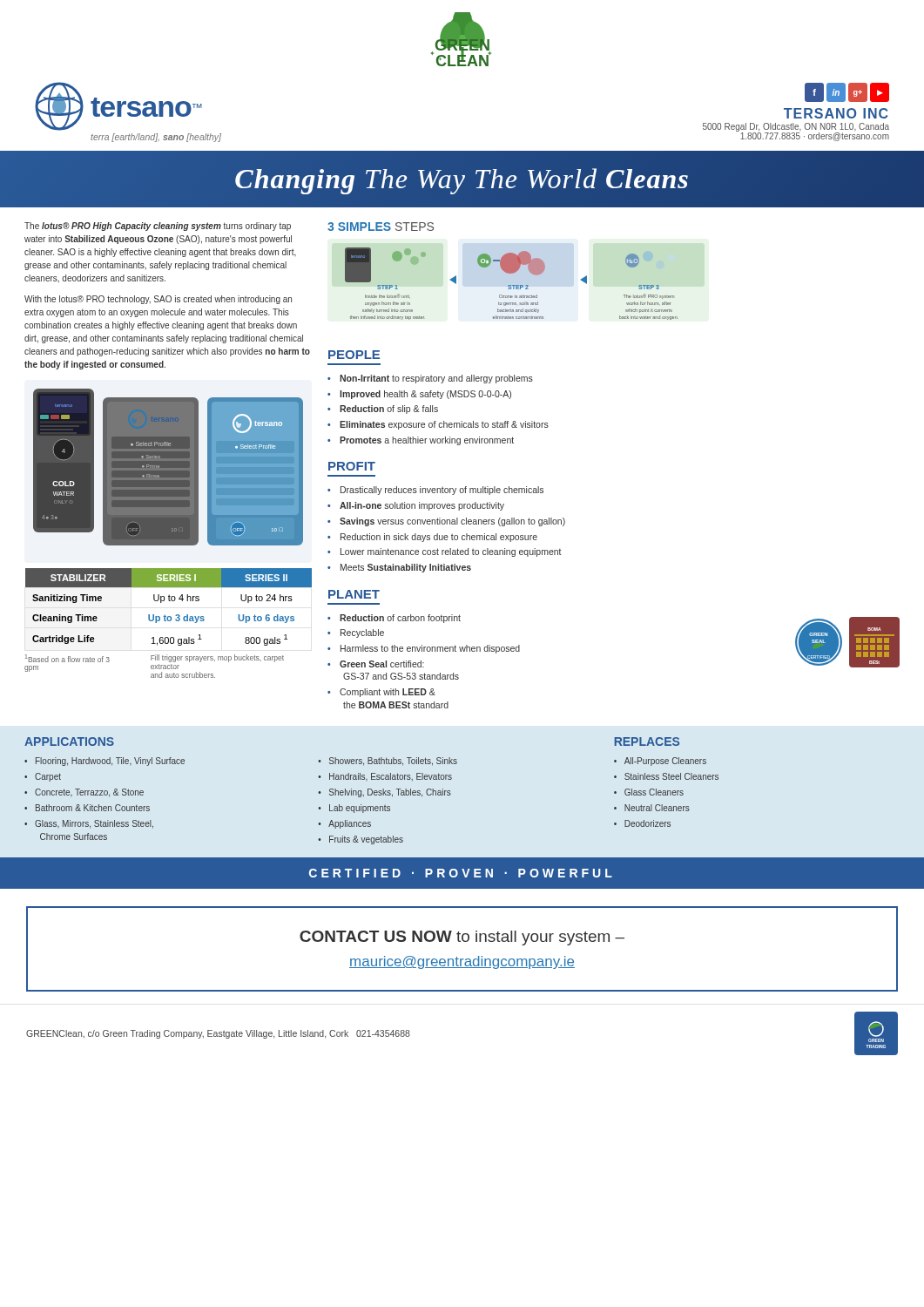This screenshot has height=1307, width=924.
Task: Locate the table with the text "Up to 3"
Action: [168, 609]
